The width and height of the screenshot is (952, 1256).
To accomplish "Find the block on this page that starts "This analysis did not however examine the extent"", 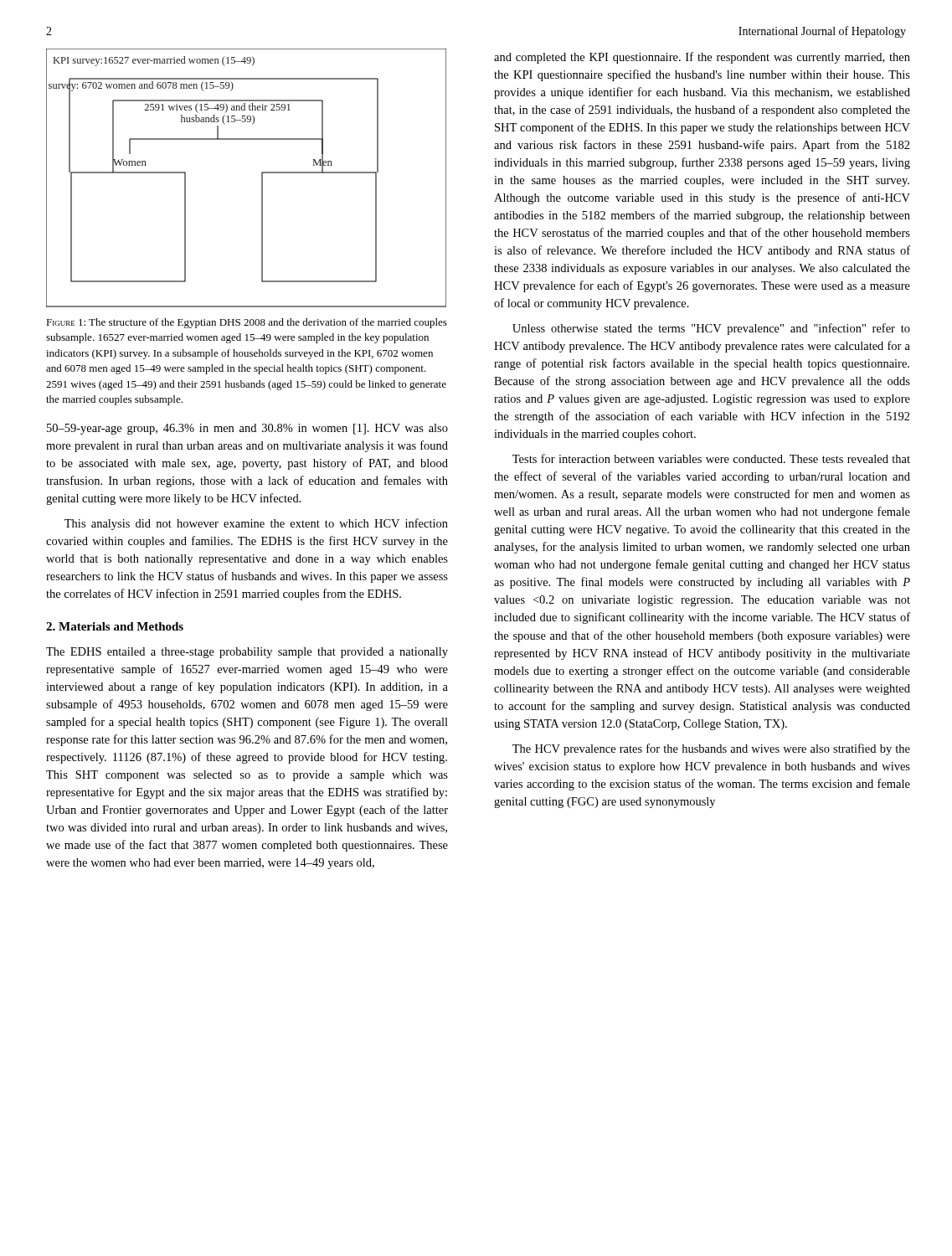I will pyautogui.click(x=247, y=558).
